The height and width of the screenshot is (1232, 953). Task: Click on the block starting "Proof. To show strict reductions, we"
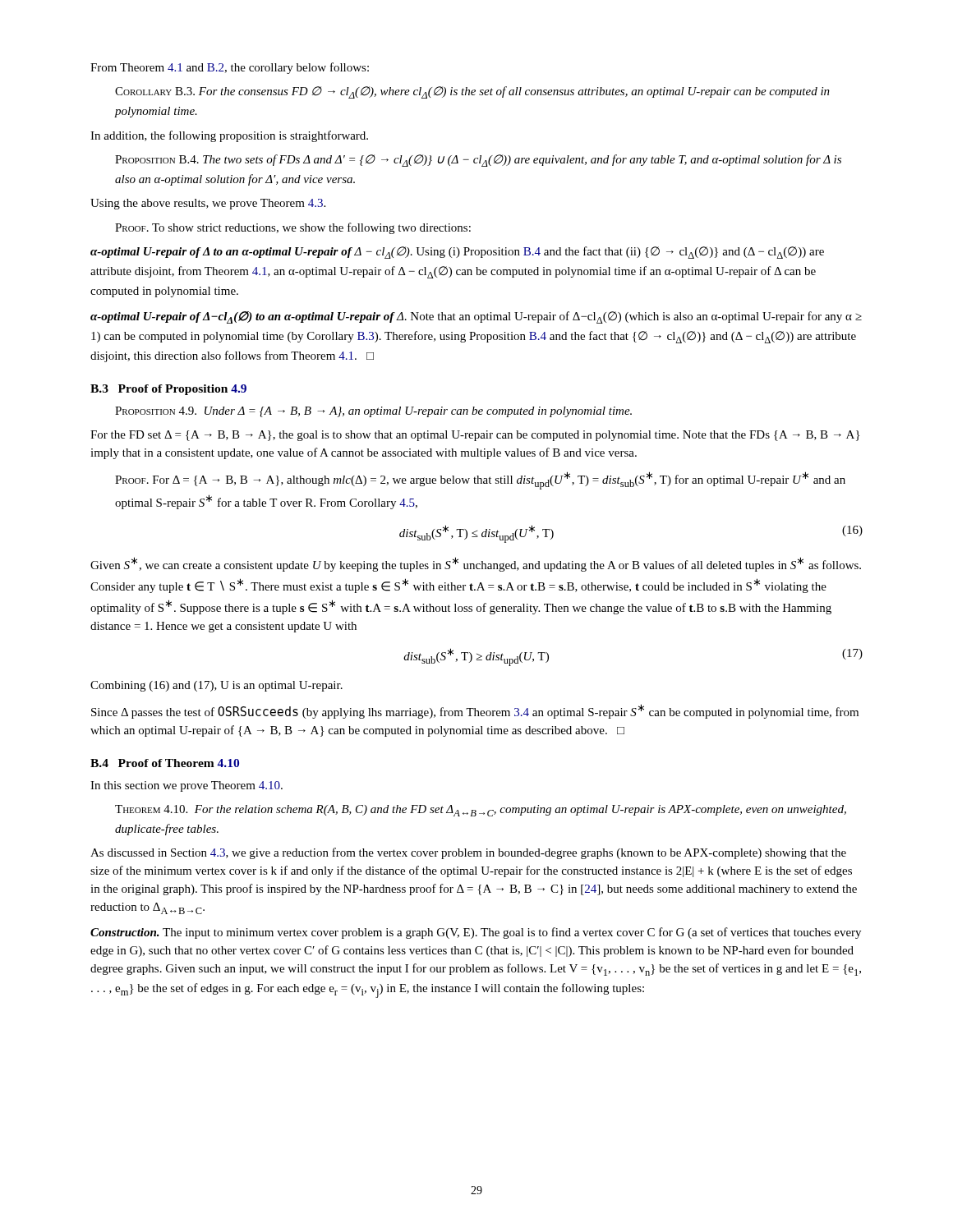293,227
